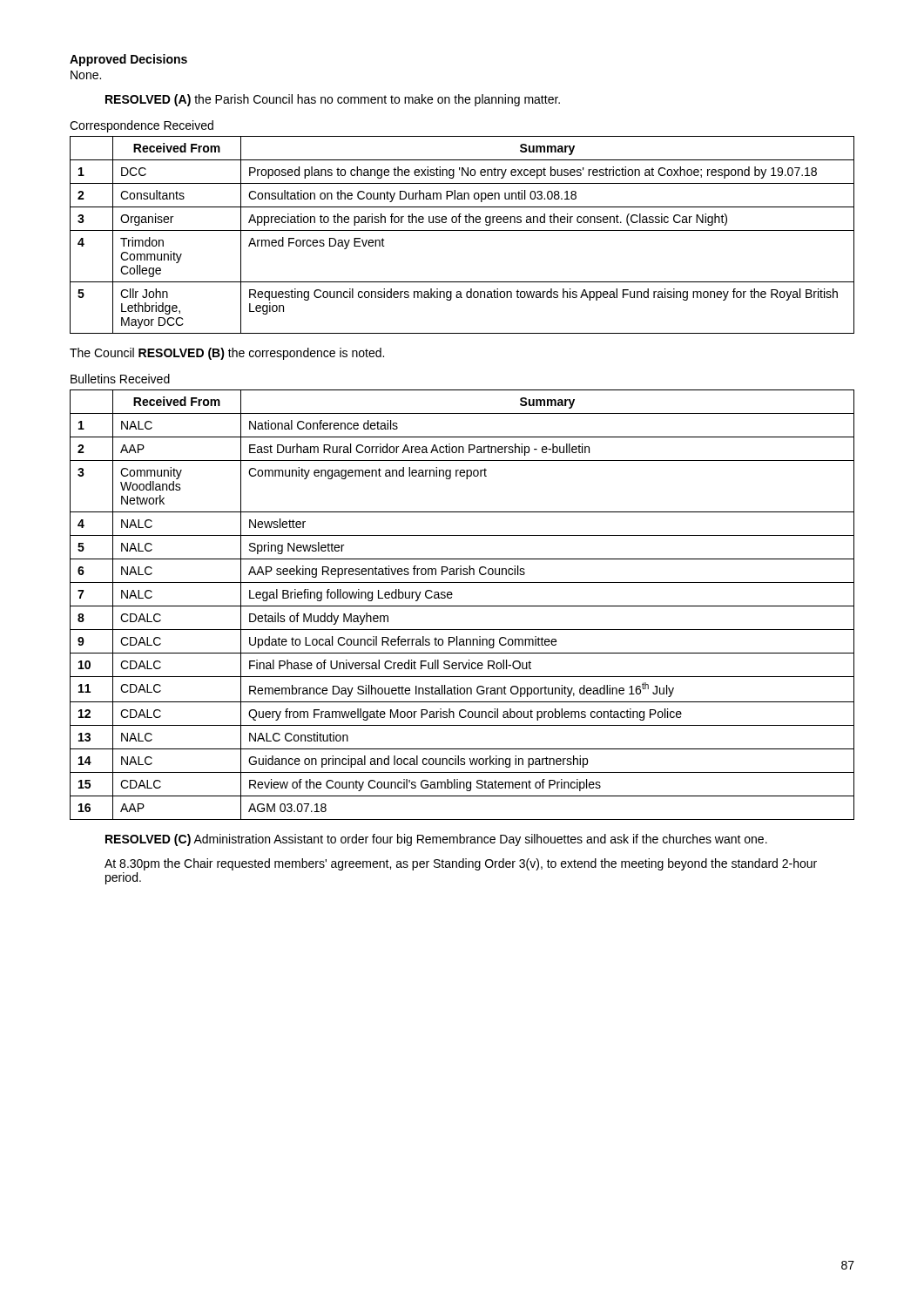Locate the table with the text "Appreciation to the parish"
Image resolution: width=924 pixels, height=1307 pixels.
462,235
